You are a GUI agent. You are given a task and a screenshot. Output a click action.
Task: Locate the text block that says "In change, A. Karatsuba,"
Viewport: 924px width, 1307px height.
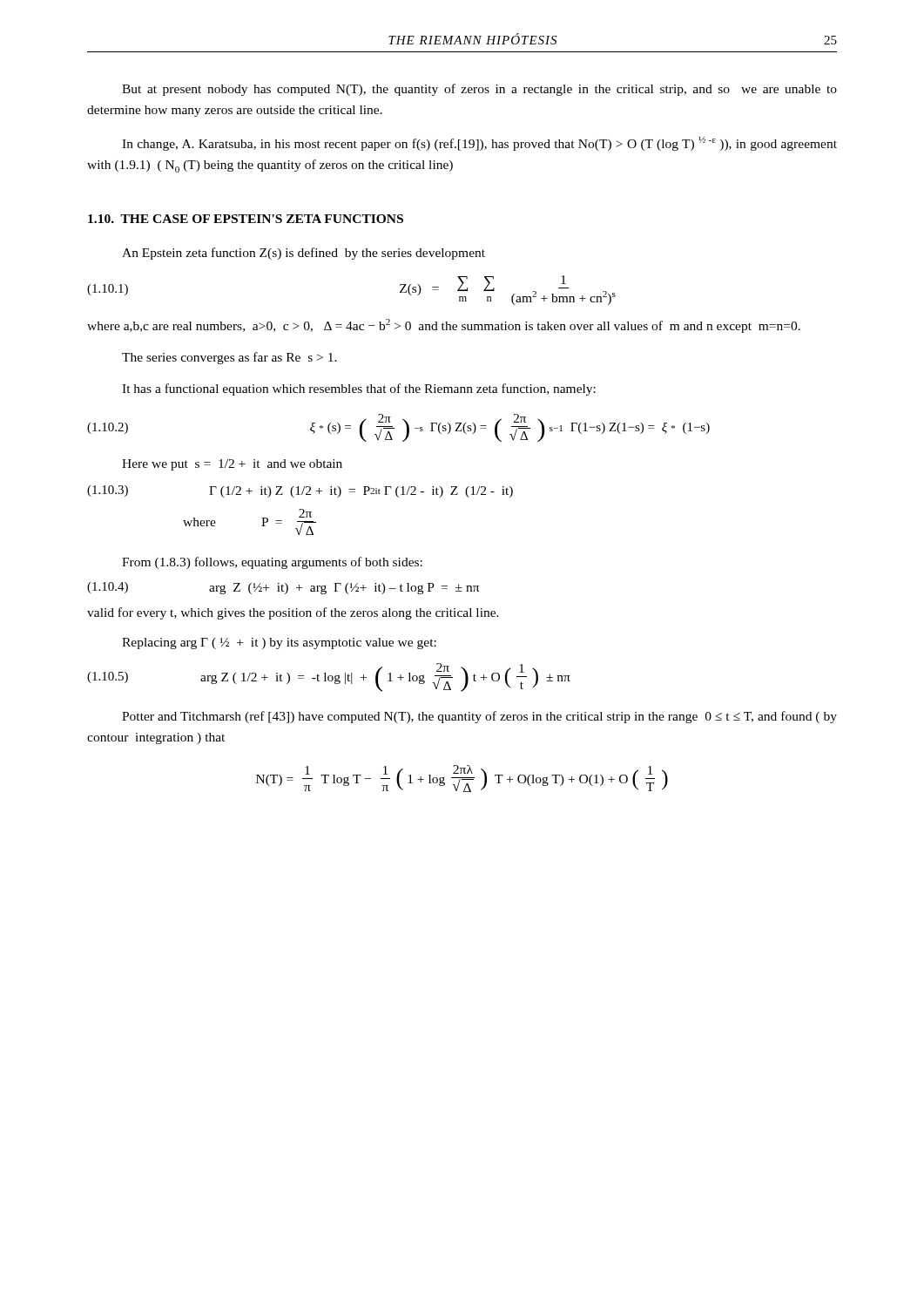[462, 154]
